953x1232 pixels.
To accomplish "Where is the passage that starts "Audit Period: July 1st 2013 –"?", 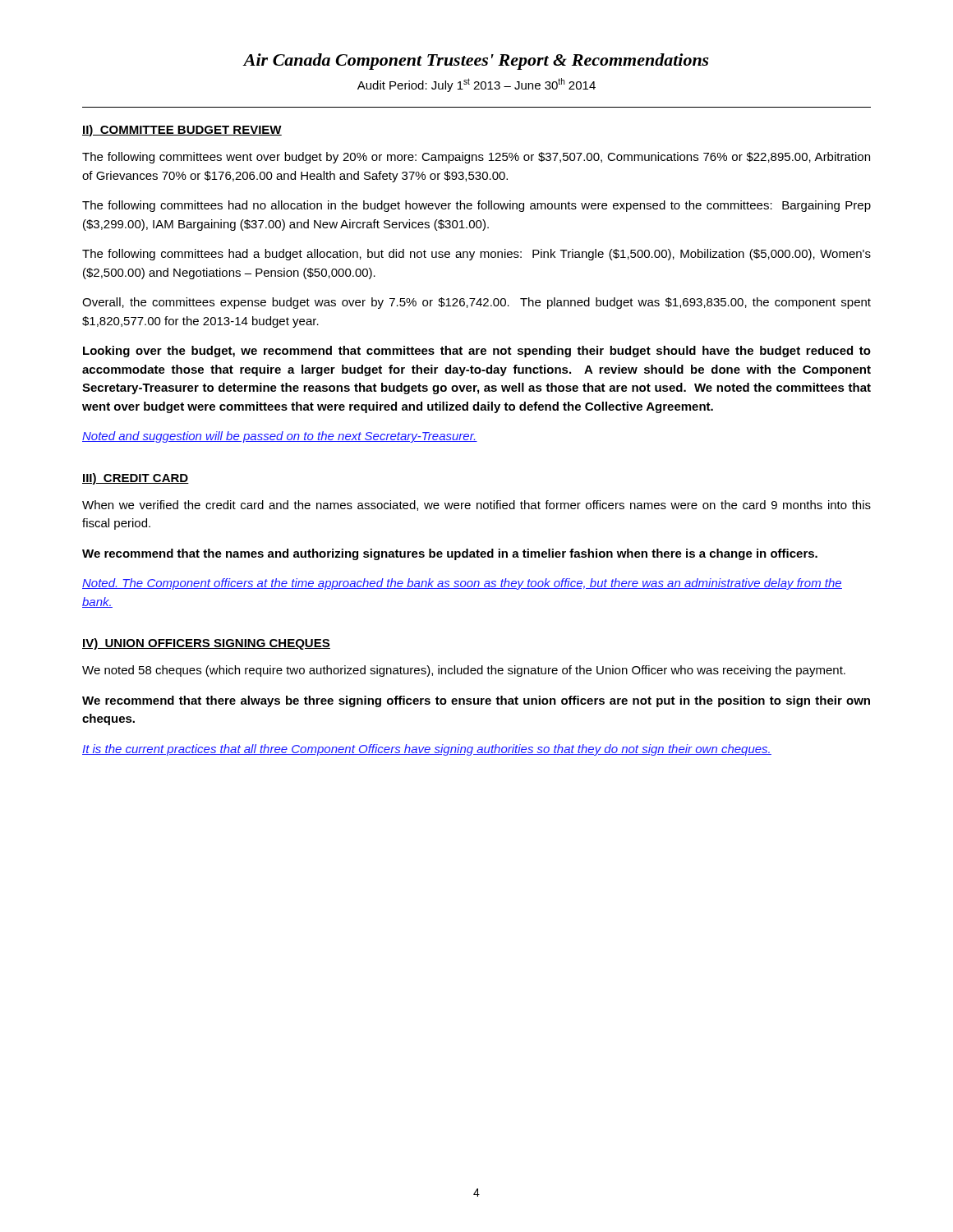I will (476, 85).
